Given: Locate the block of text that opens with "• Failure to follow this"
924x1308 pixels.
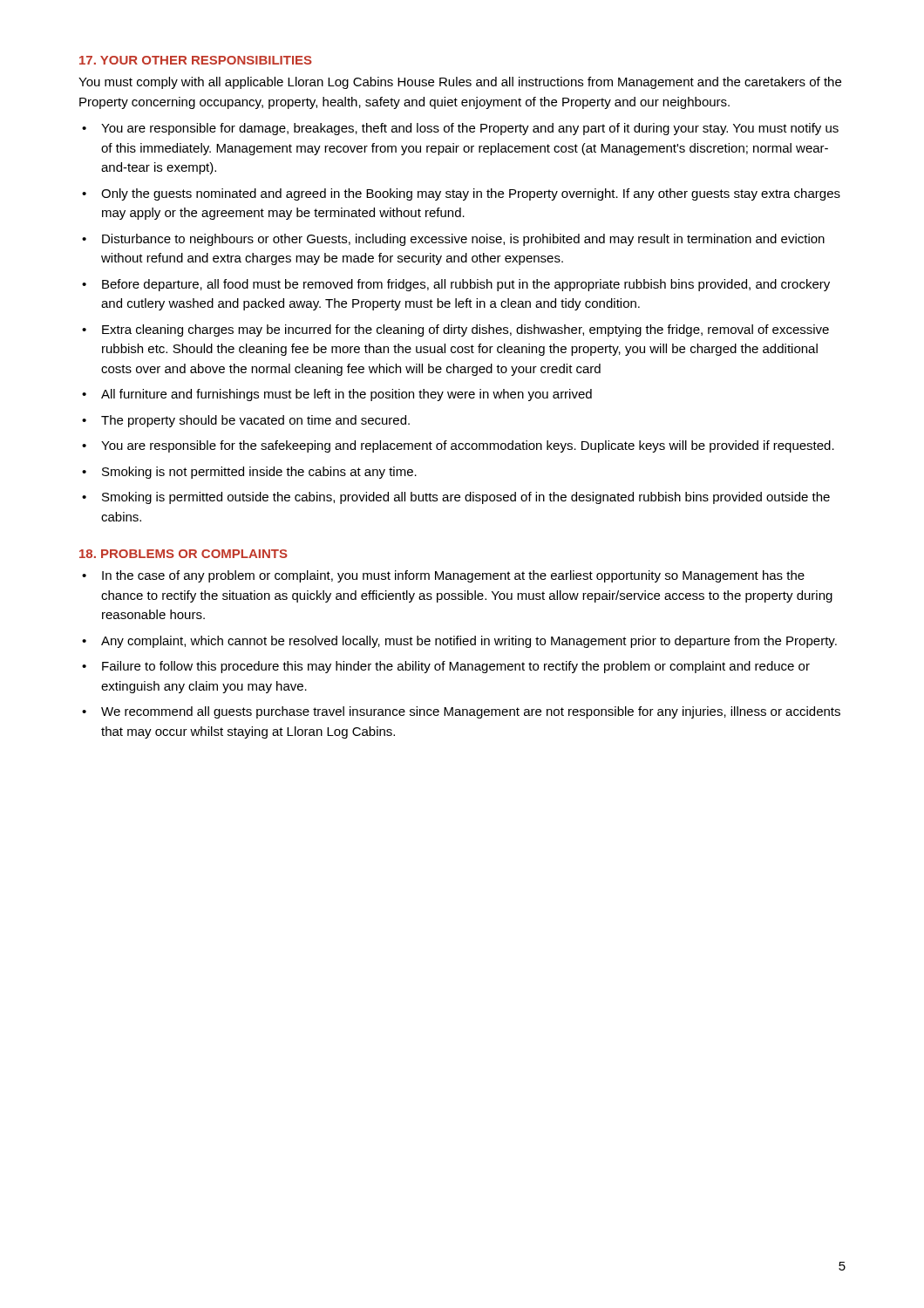Looking at the screenshot, I should click(462, 676).
